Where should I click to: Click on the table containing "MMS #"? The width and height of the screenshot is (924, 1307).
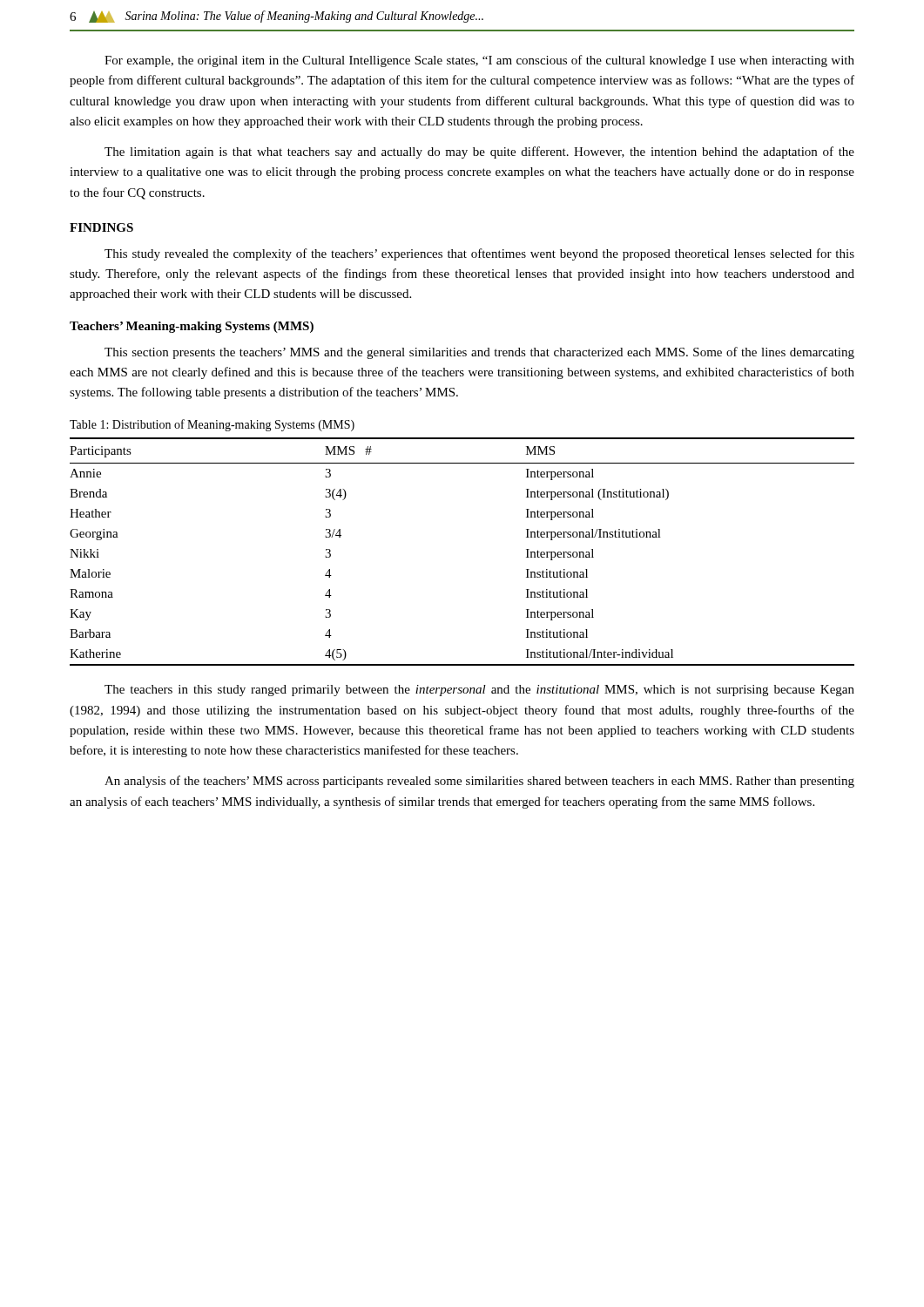click(x=462, y=552)
